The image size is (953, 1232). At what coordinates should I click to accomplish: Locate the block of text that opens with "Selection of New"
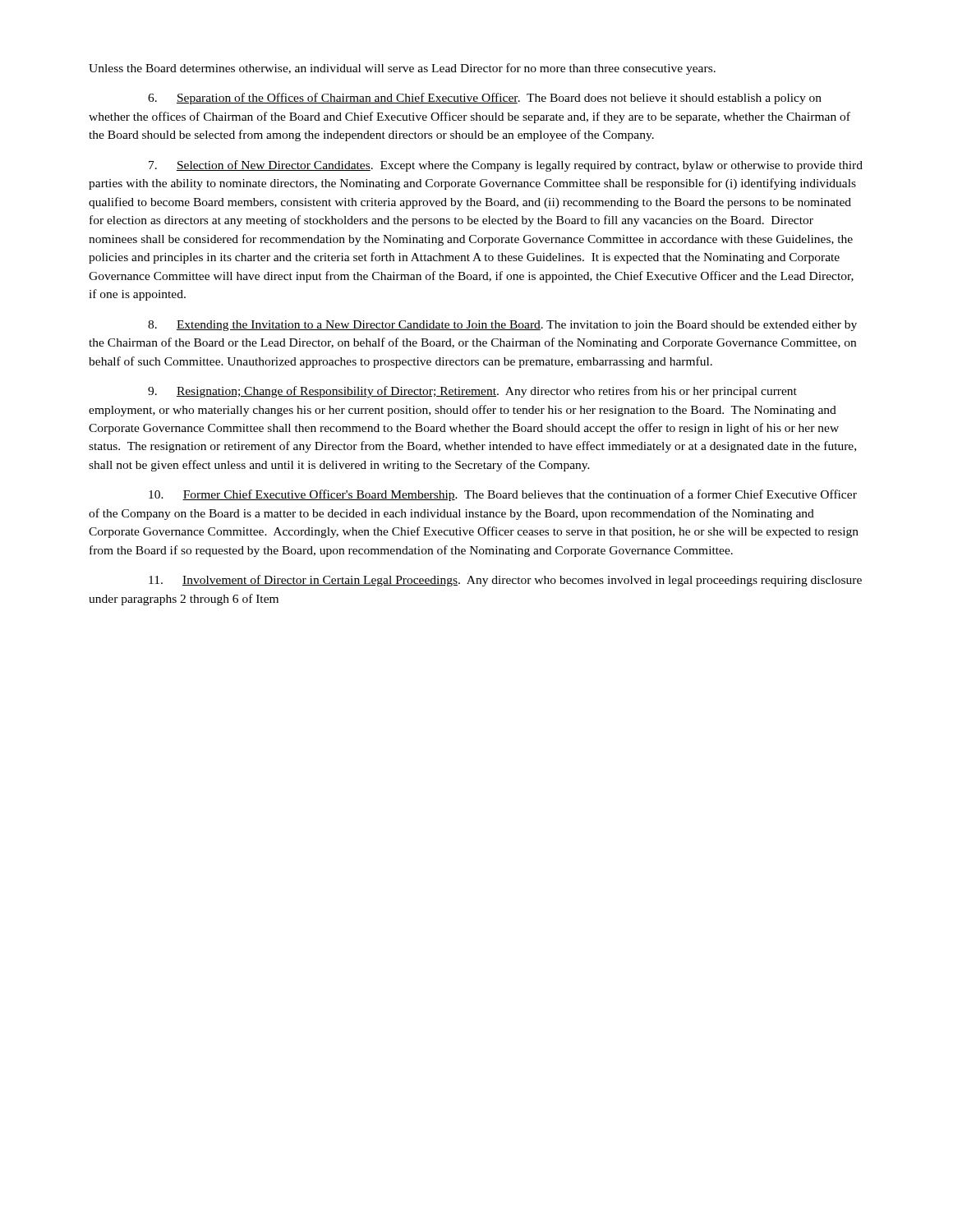click(476, 230)
